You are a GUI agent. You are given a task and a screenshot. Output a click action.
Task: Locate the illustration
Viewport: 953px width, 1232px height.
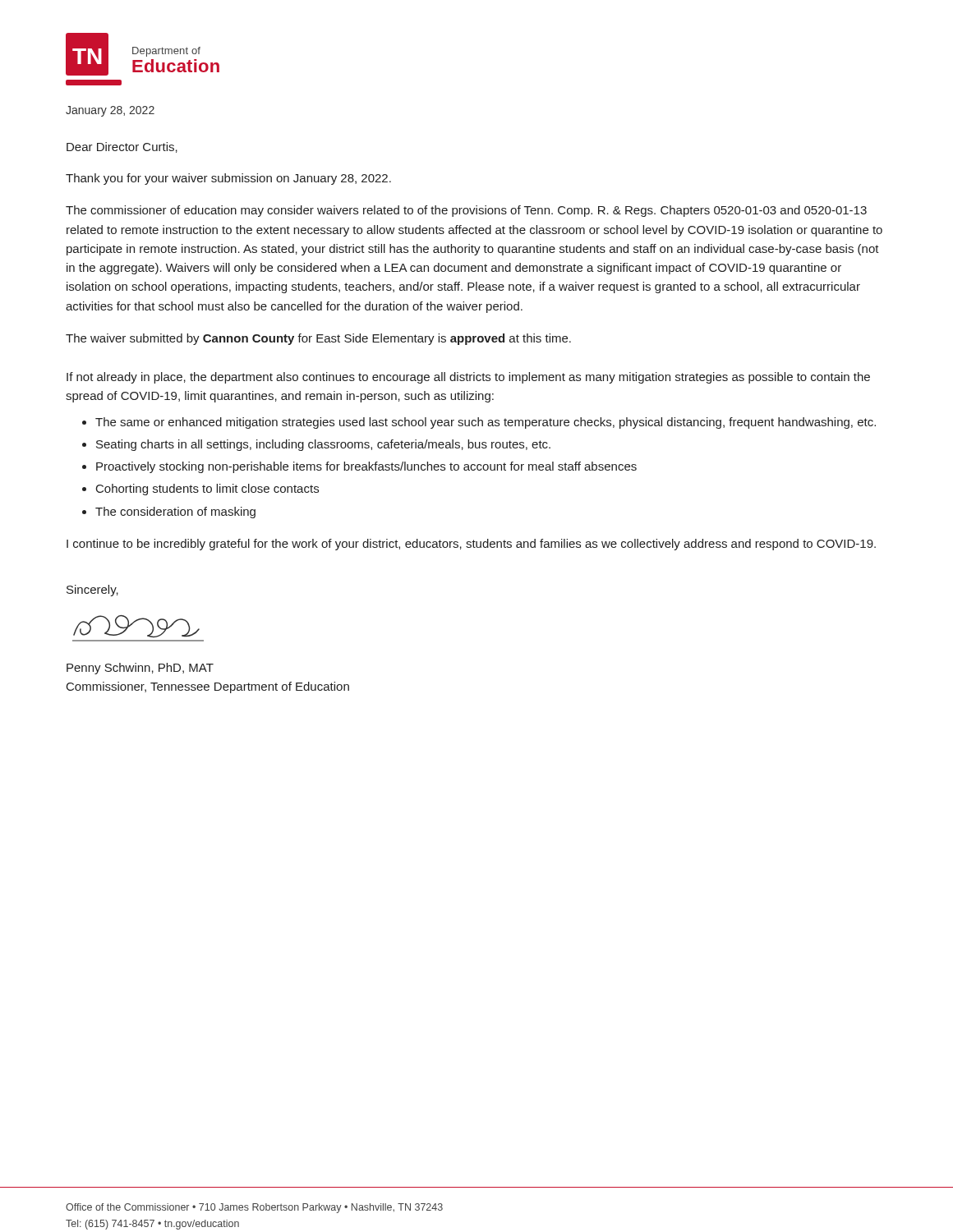476,626
